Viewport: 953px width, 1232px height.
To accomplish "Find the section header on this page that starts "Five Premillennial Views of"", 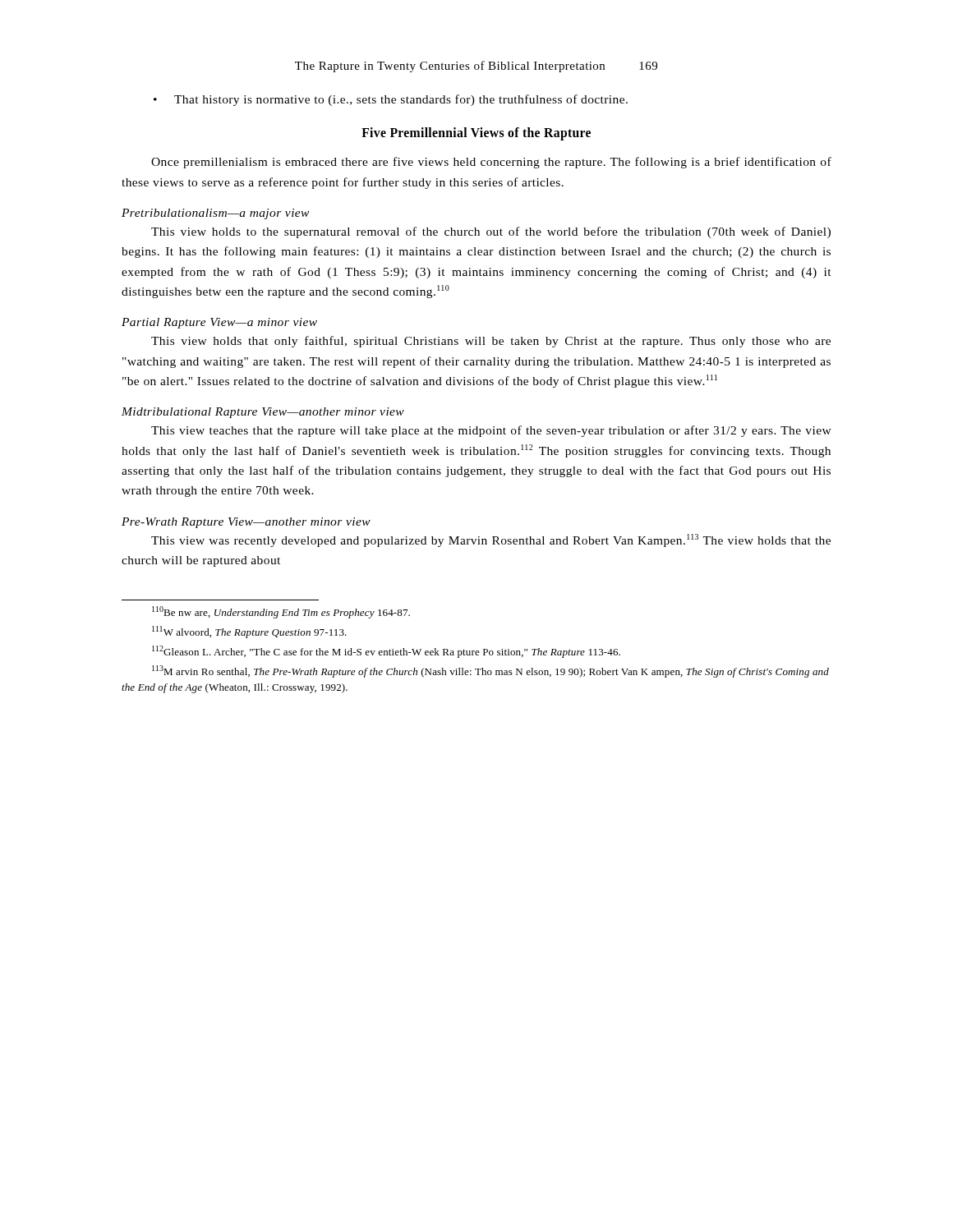I will point(476,133).
